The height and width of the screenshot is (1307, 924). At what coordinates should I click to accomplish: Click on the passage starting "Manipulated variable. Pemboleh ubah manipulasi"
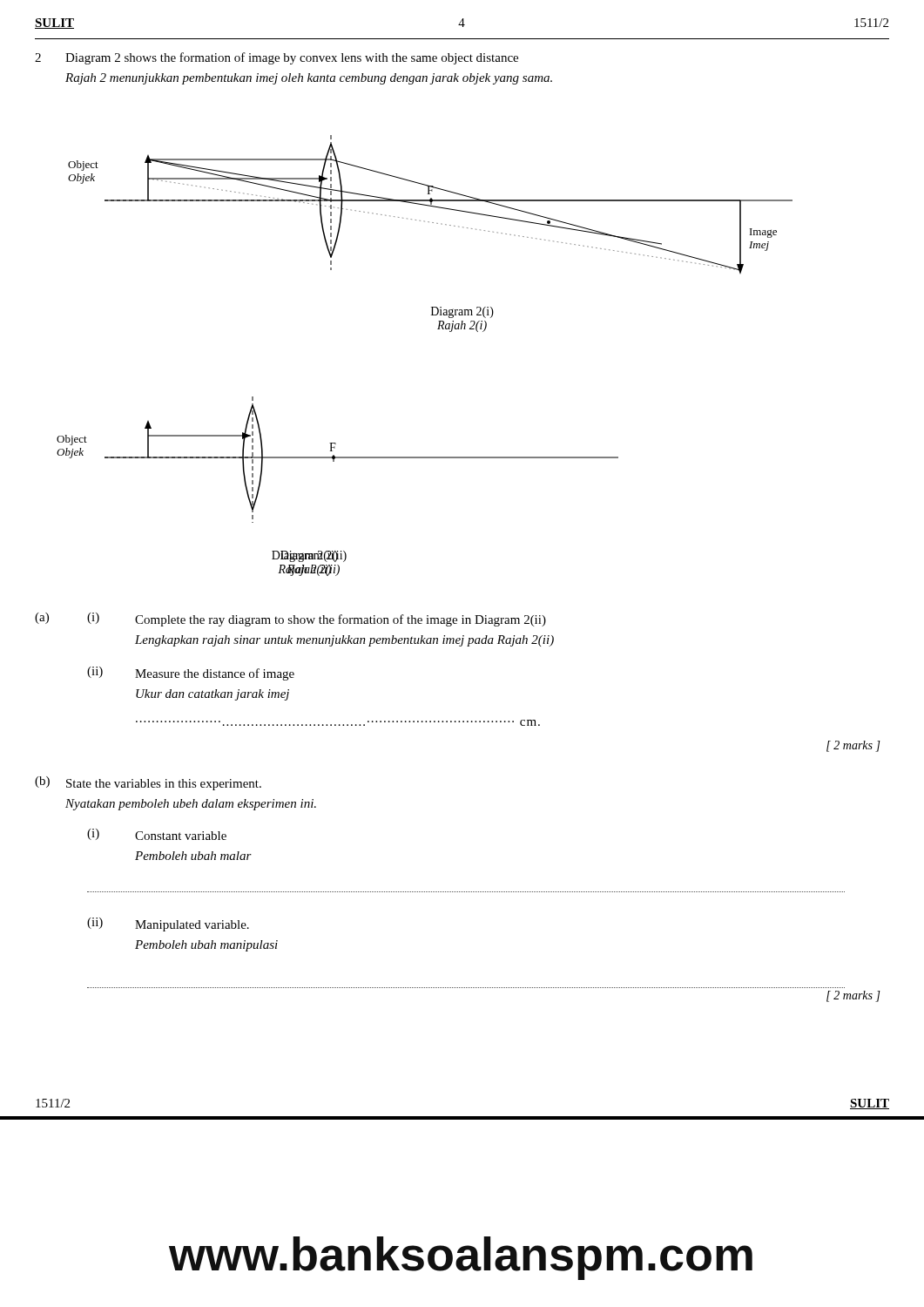pyautogui.click(x=206, y=934)
